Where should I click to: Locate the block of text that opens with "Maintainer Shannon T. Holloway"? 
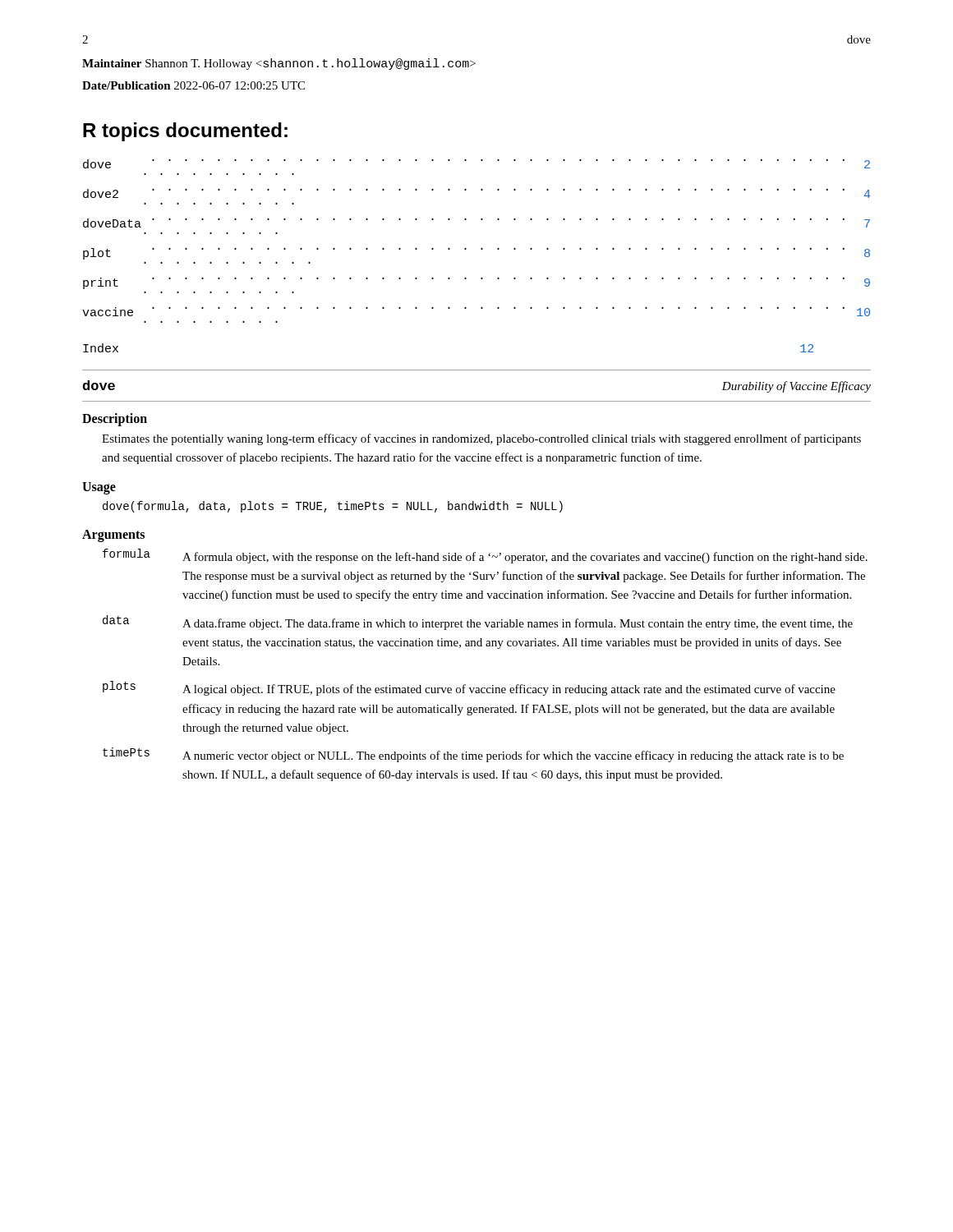pos(279,74)
